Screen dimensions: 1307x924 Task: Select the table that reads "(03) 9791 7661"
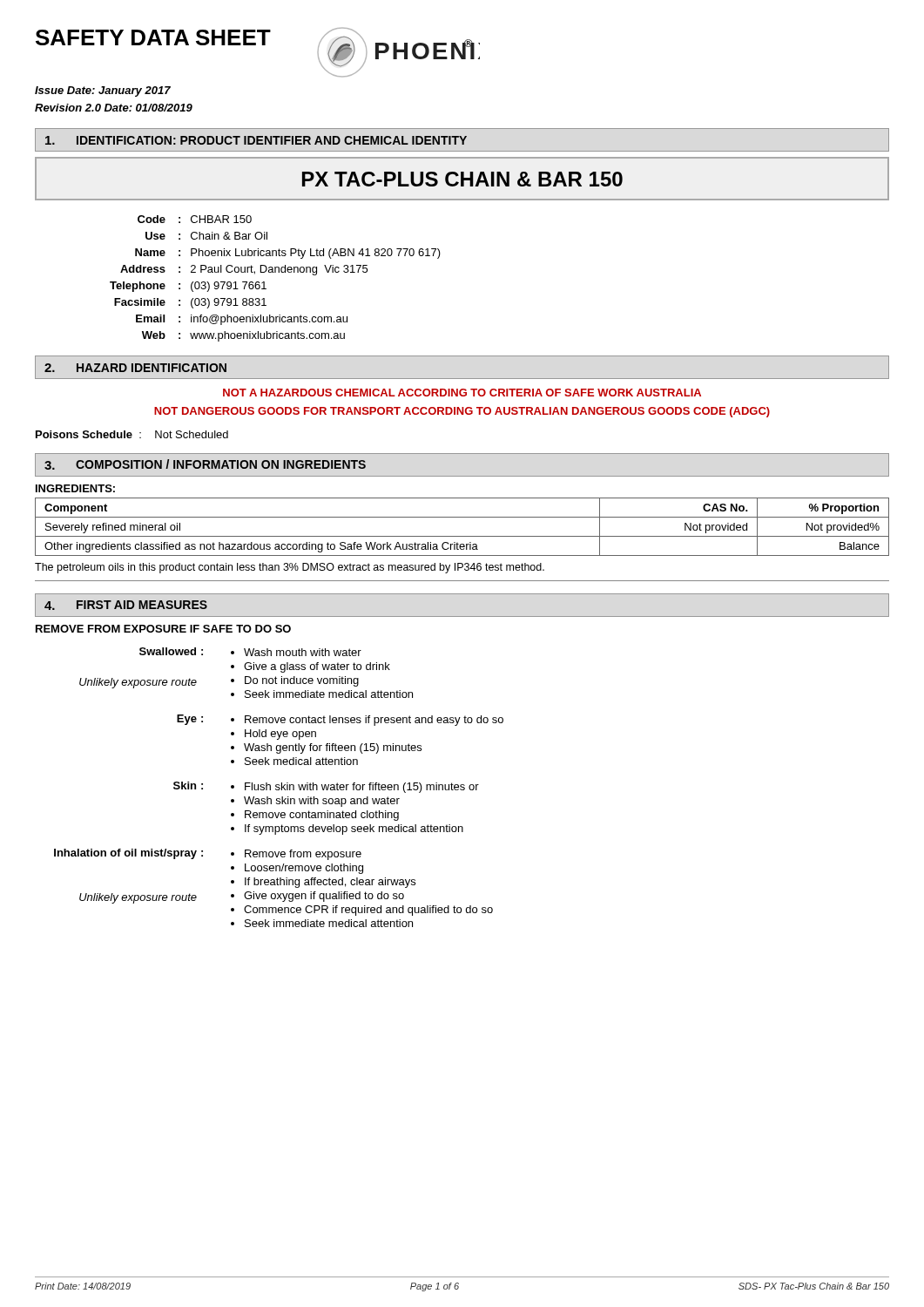462,277
